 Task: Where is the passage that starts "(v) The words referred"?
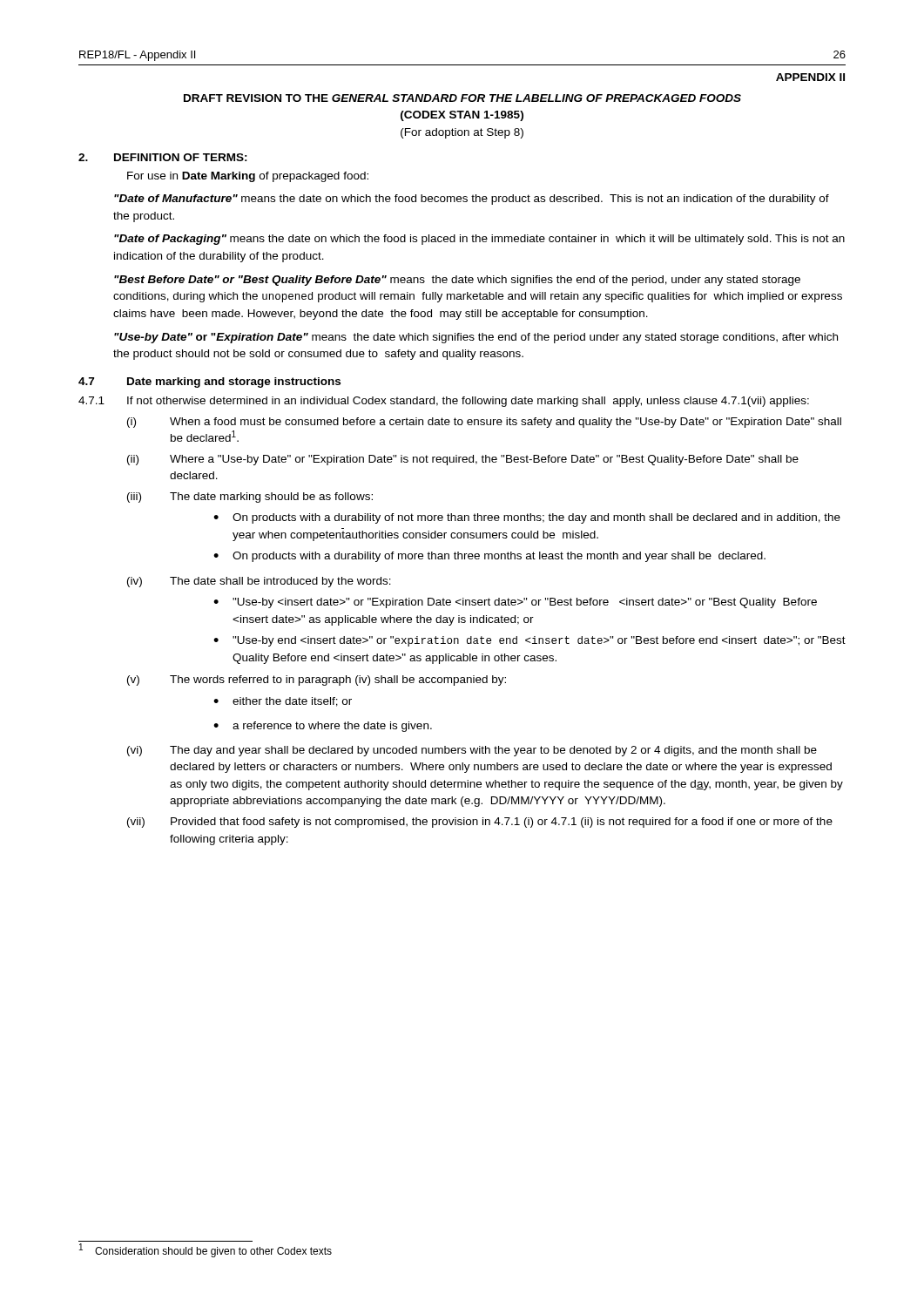click(x=486, y=679)
